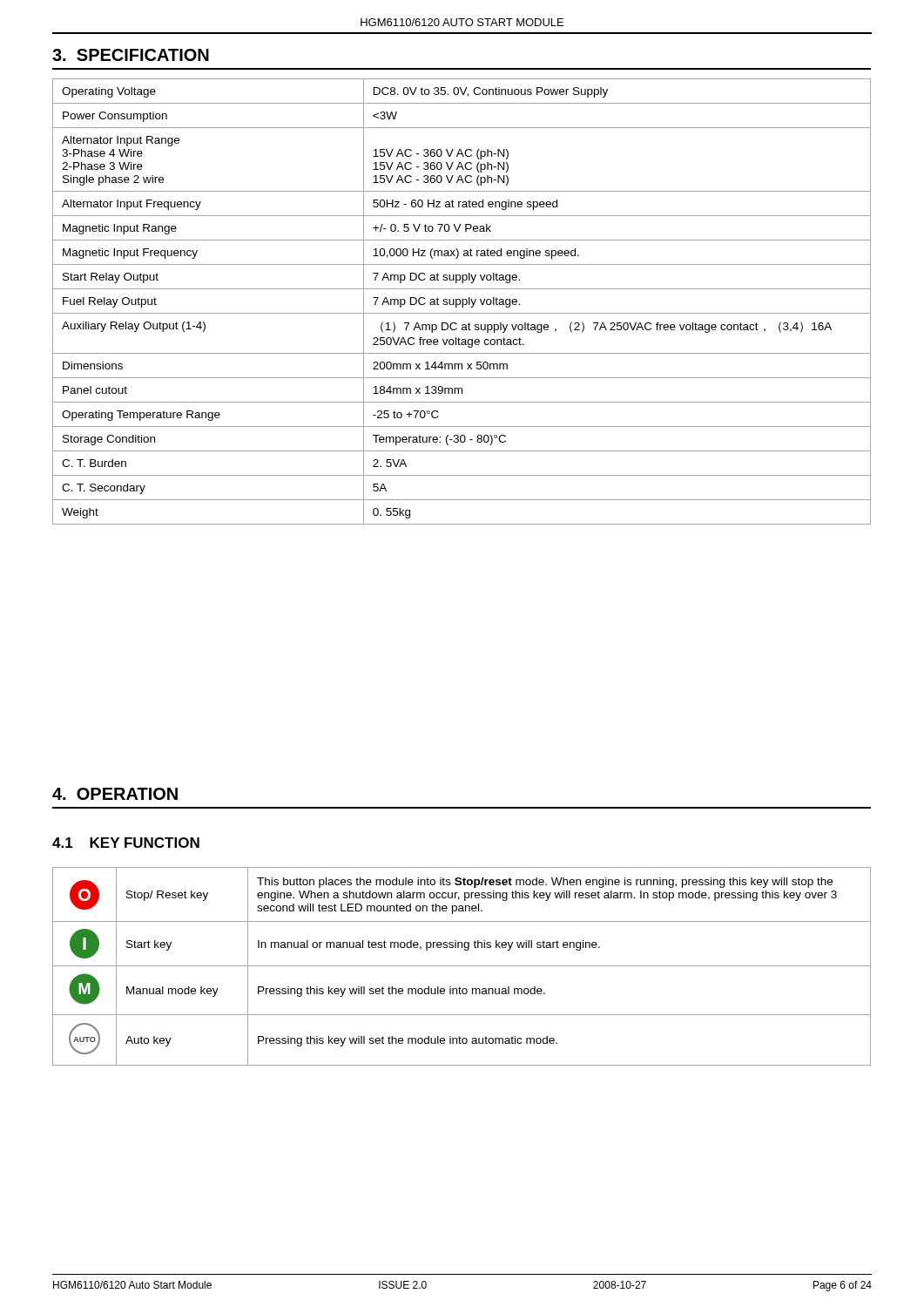924x1307 pixels.
Task: Click where it says "3. SPECIFICATION"
Action: click(x=131, y=55)
